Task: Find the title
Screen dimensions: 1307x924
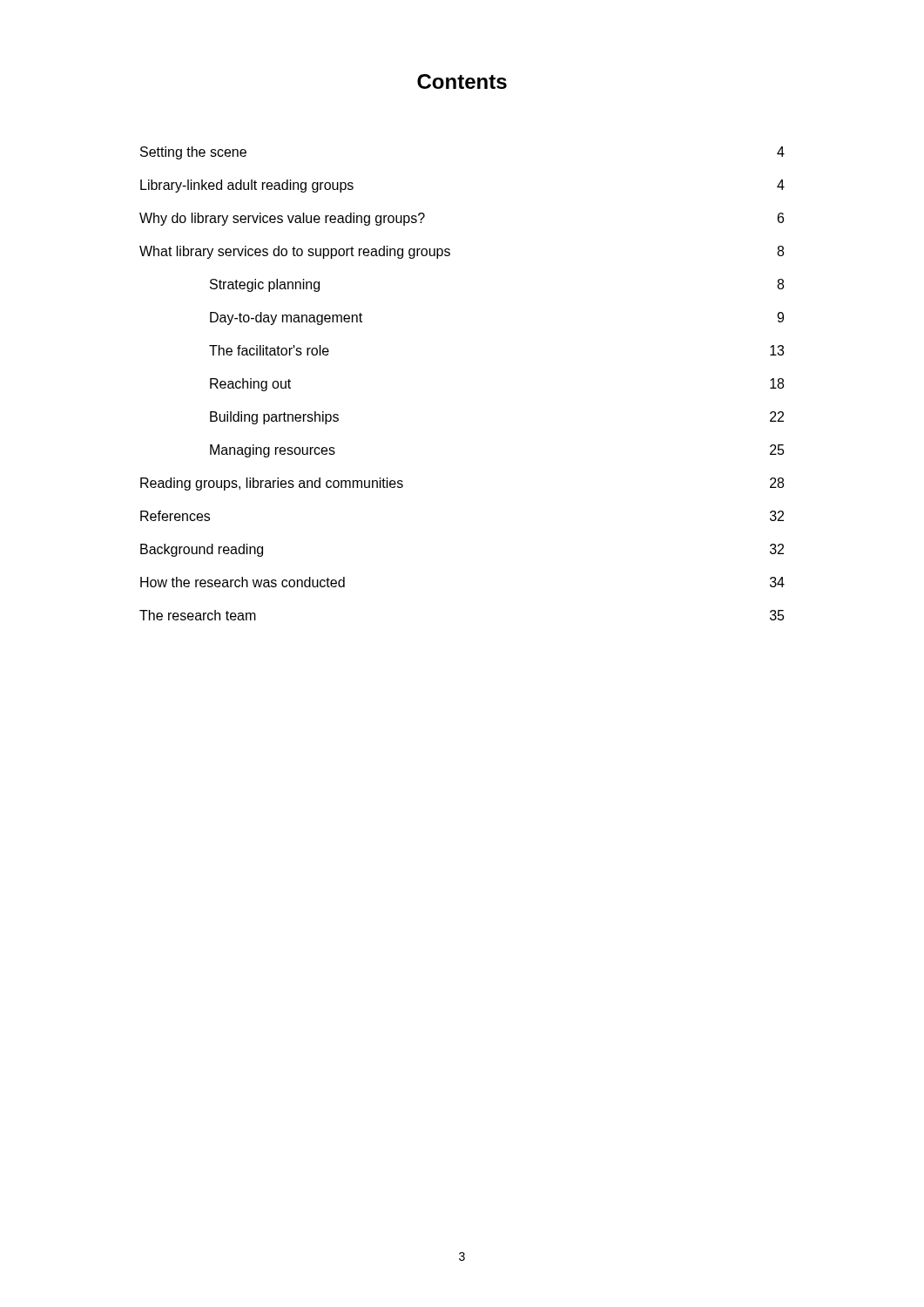Action: pyautogui.click(x=462, y=82)
